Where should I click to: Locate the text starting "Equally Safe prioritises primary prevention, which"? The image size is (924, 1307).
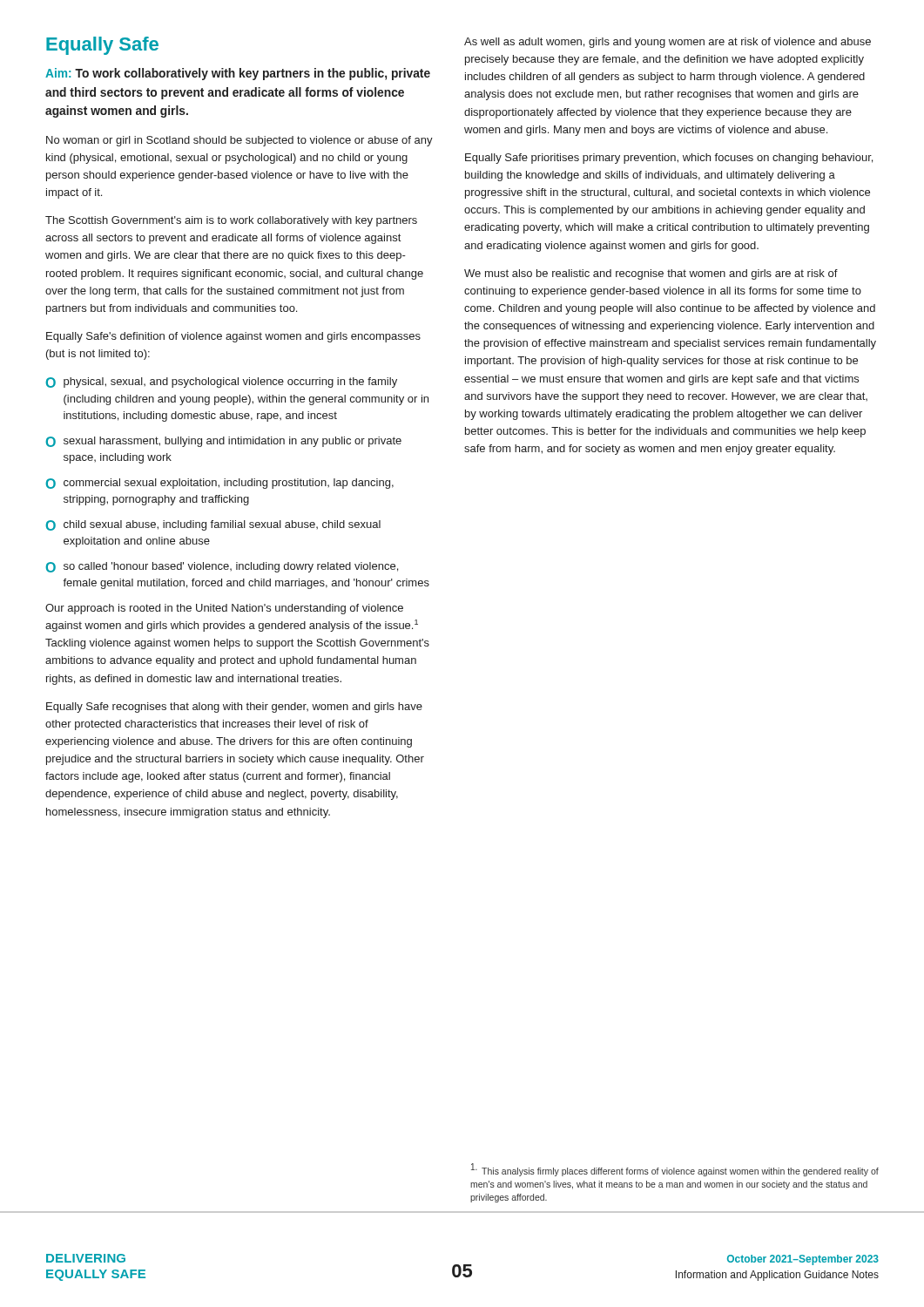tap(669, 201)
